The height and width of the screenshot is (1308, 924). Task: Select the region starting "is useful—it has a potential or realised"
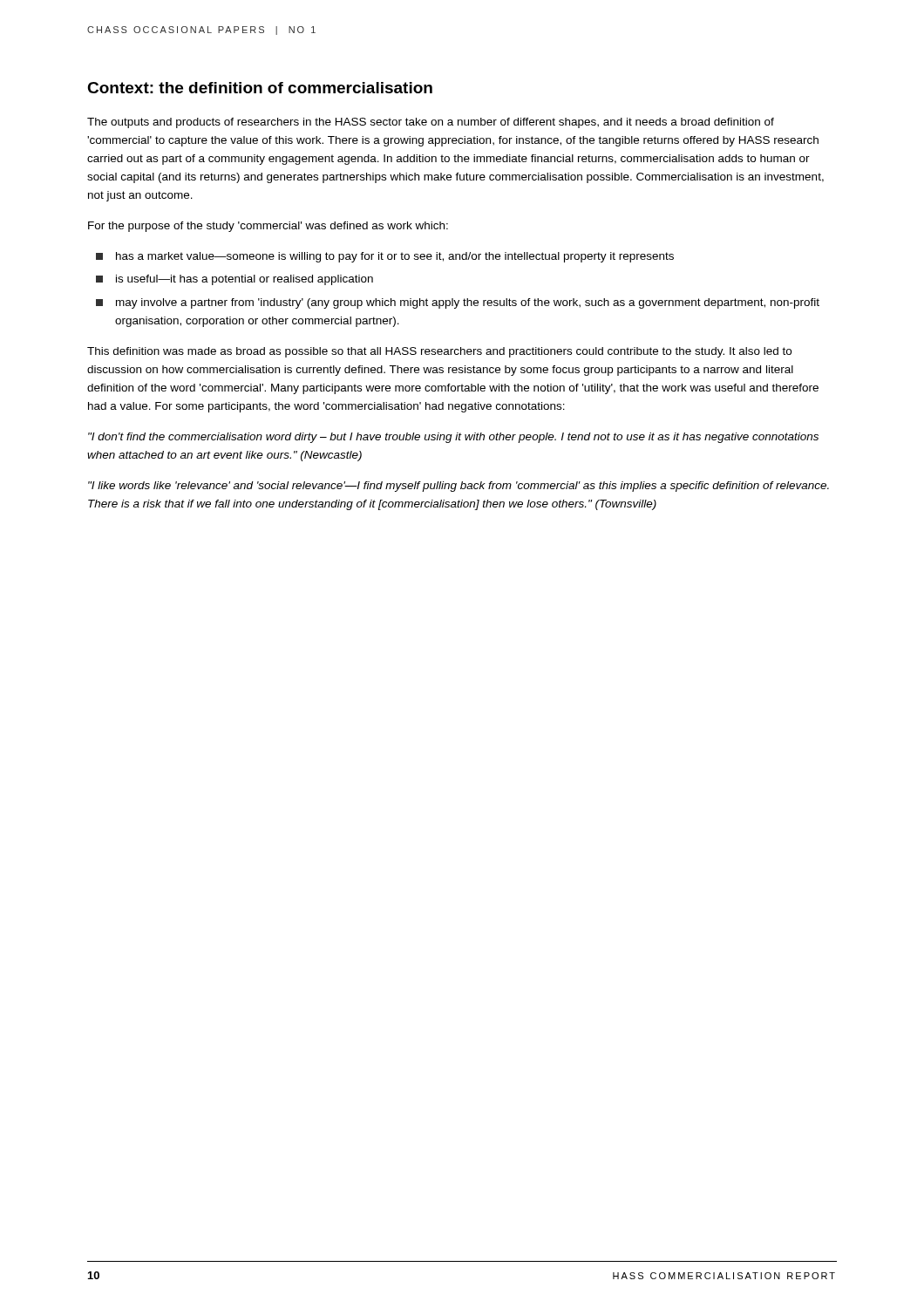234,280
